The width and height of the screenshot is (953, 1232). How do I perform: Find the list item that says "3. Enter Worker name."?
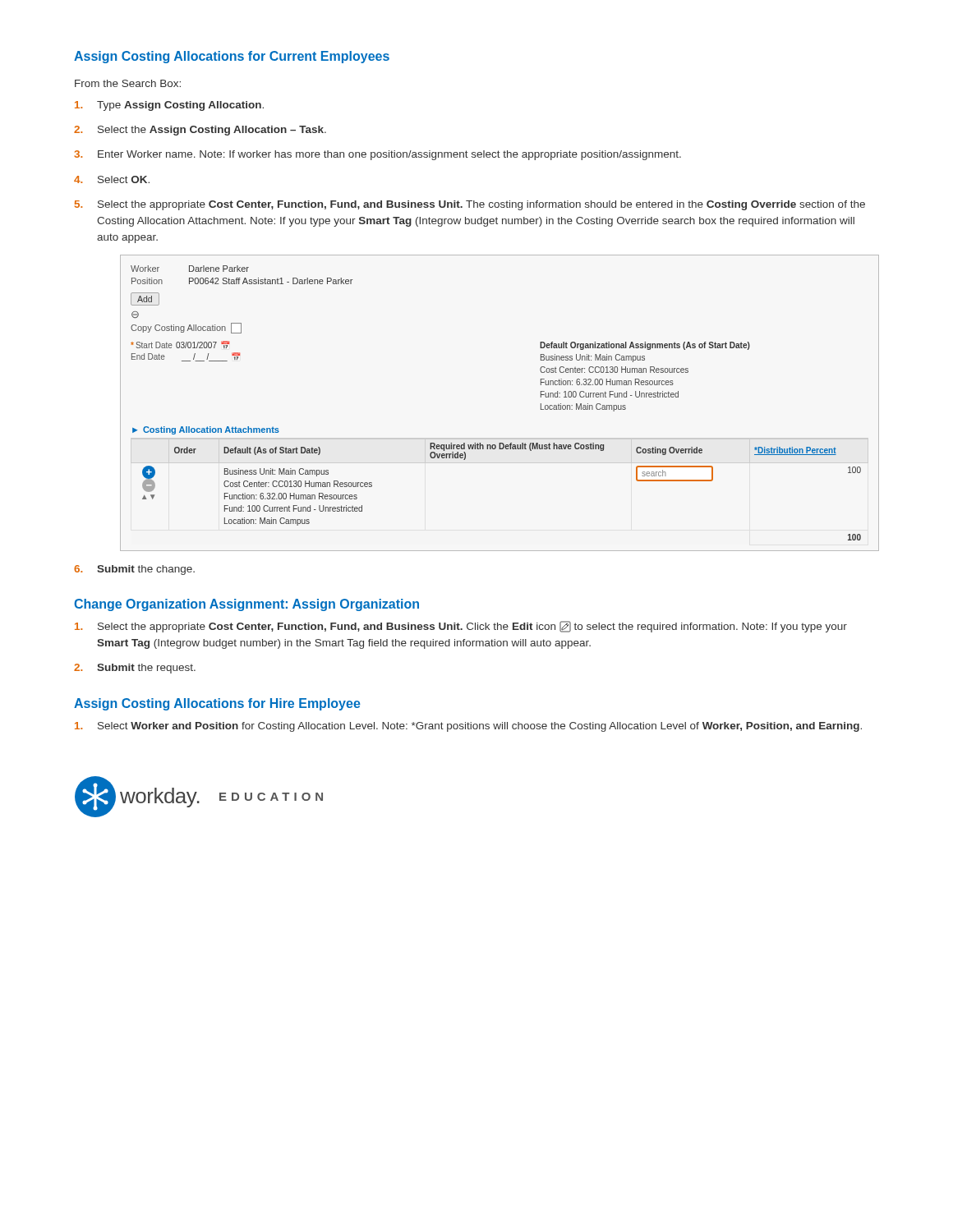pyautogui.click(x=476, y=155)
